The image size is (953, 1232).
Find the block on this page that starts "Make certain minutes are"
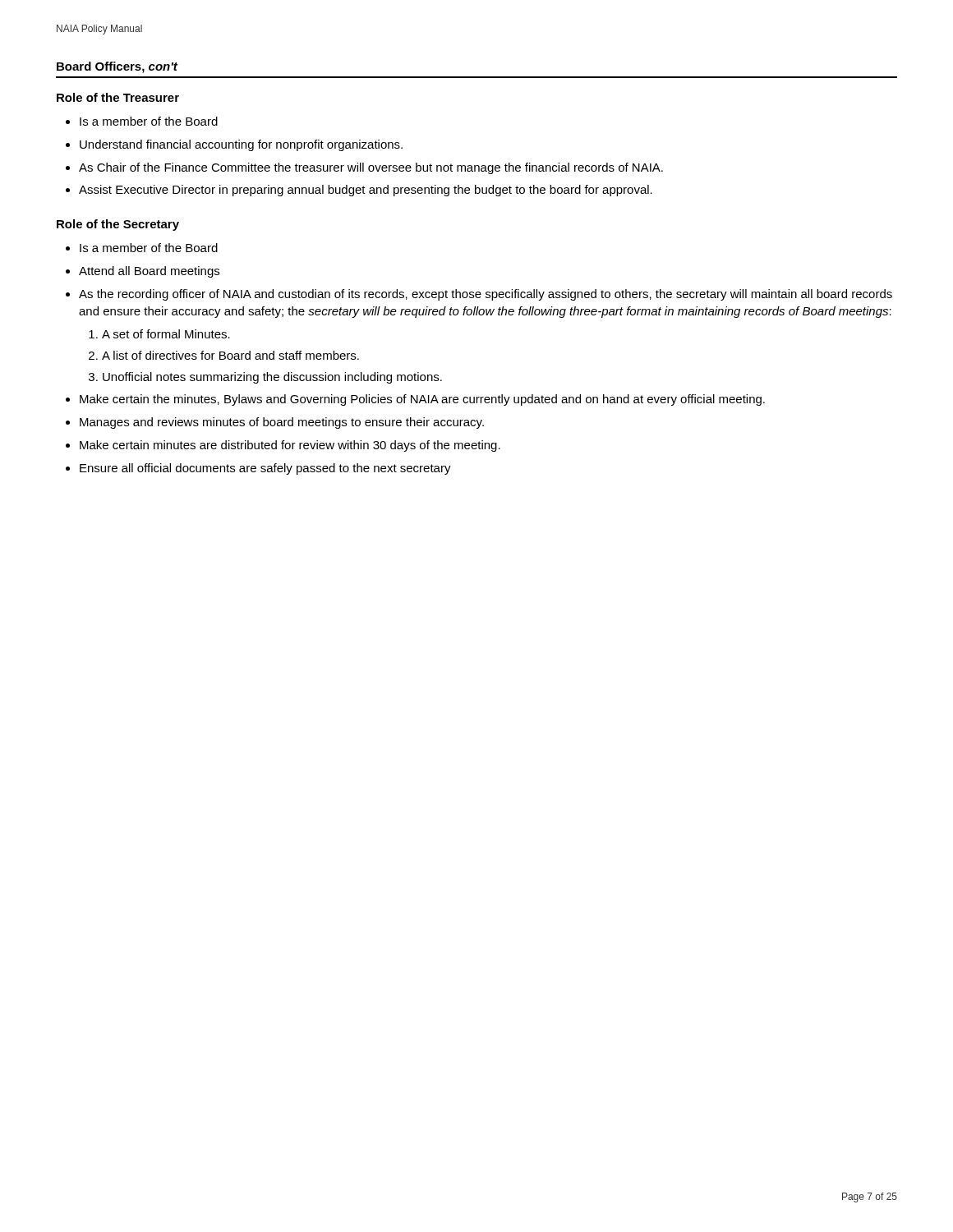(x=290, y=445)
